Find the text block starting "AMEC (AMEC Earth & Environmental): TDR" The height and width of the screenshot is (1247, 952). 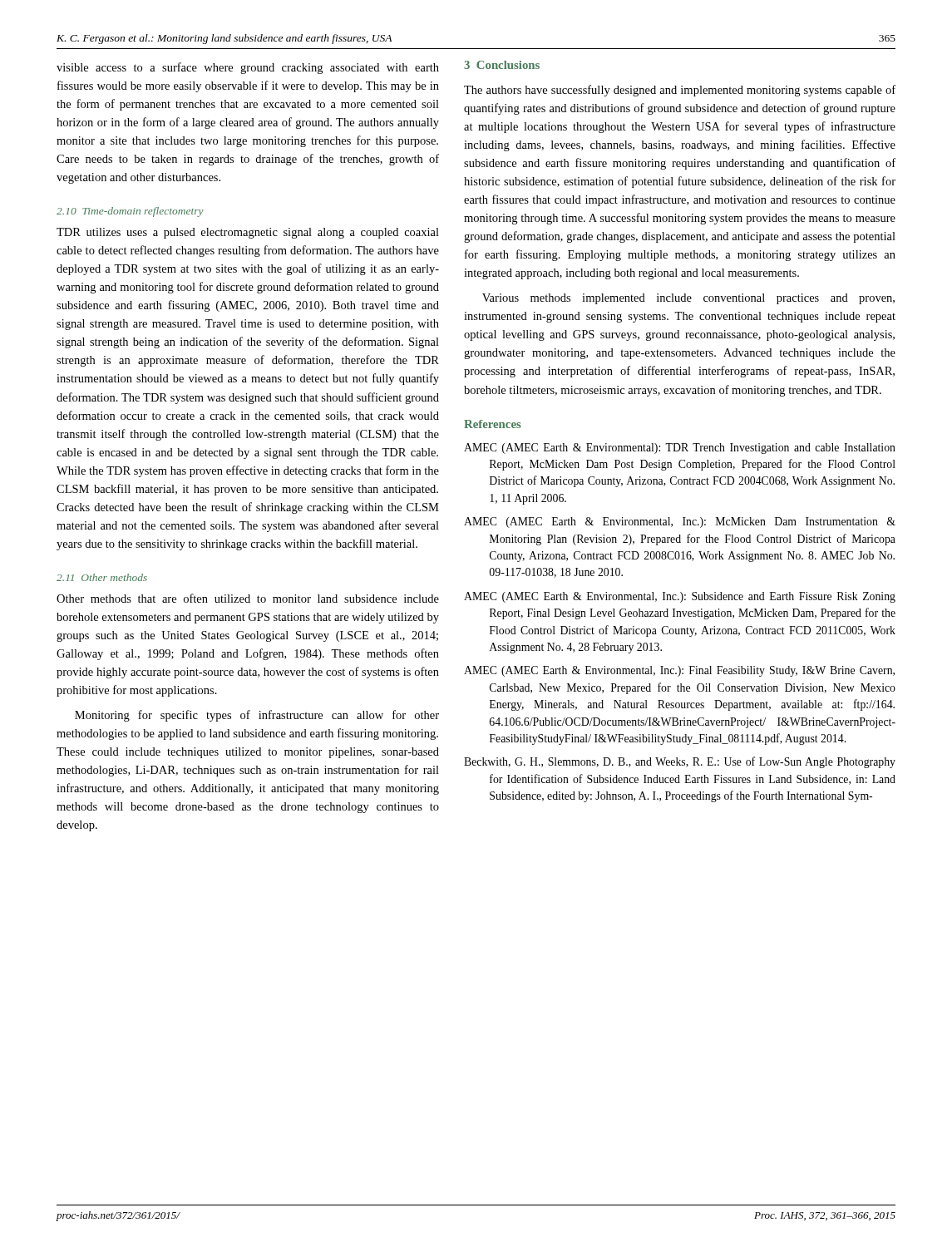pyautogui.click(x=680, y=473)
